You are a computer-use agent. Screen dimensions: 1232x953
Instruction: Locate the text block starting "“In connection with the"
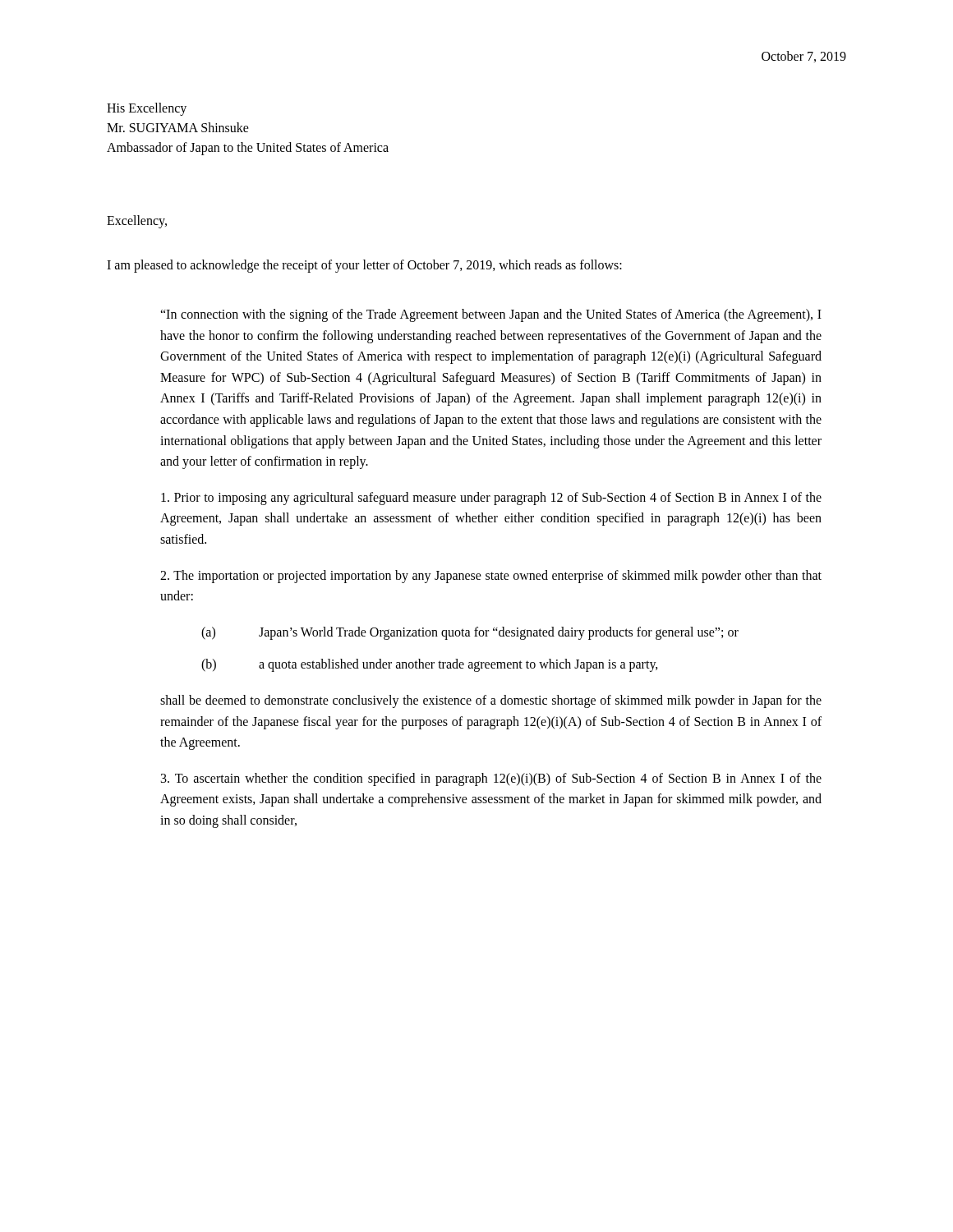point(491,388)
